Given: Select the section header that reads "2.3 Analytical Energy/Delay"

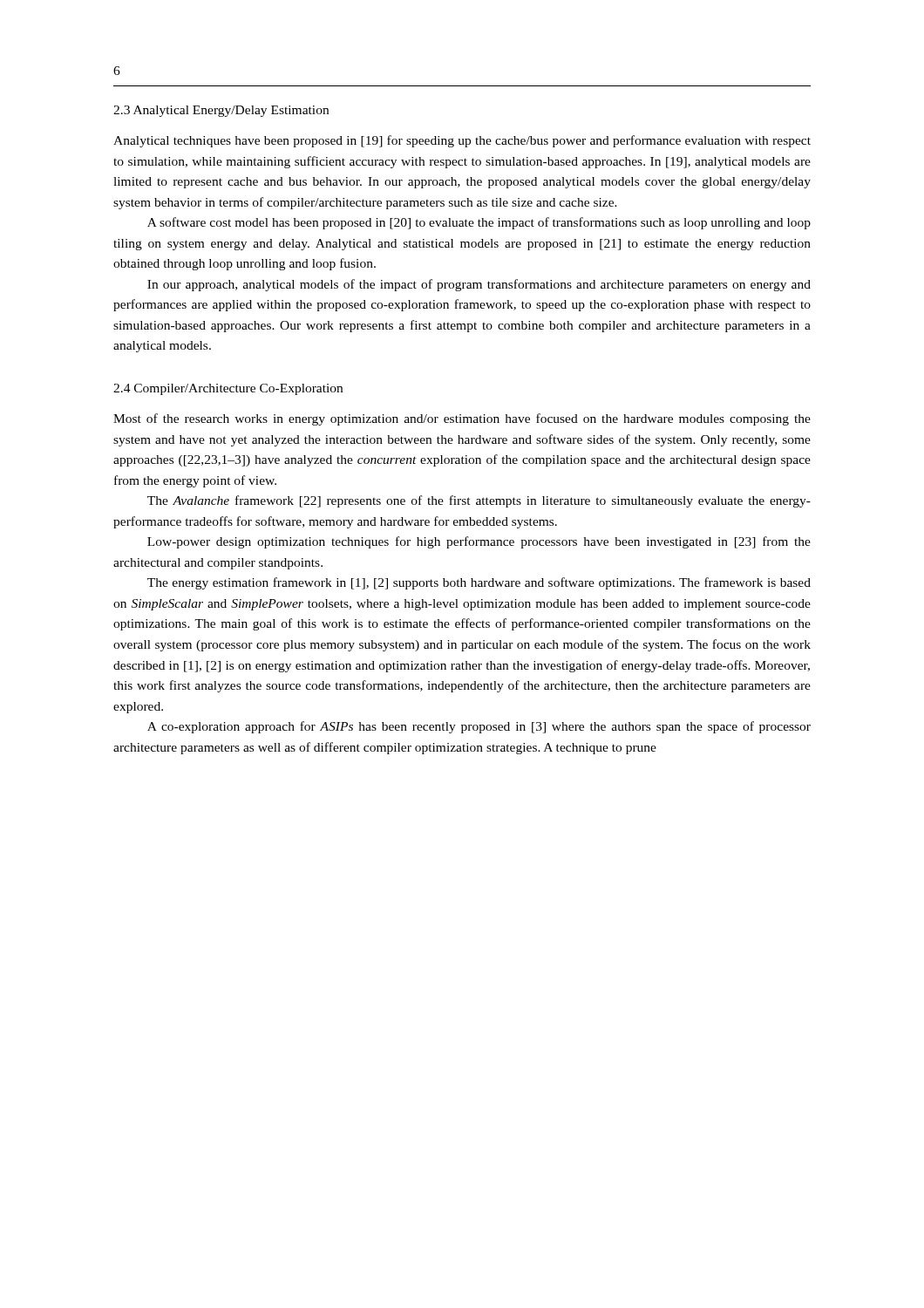Looking at the screenshot, I should pos(221,109).
